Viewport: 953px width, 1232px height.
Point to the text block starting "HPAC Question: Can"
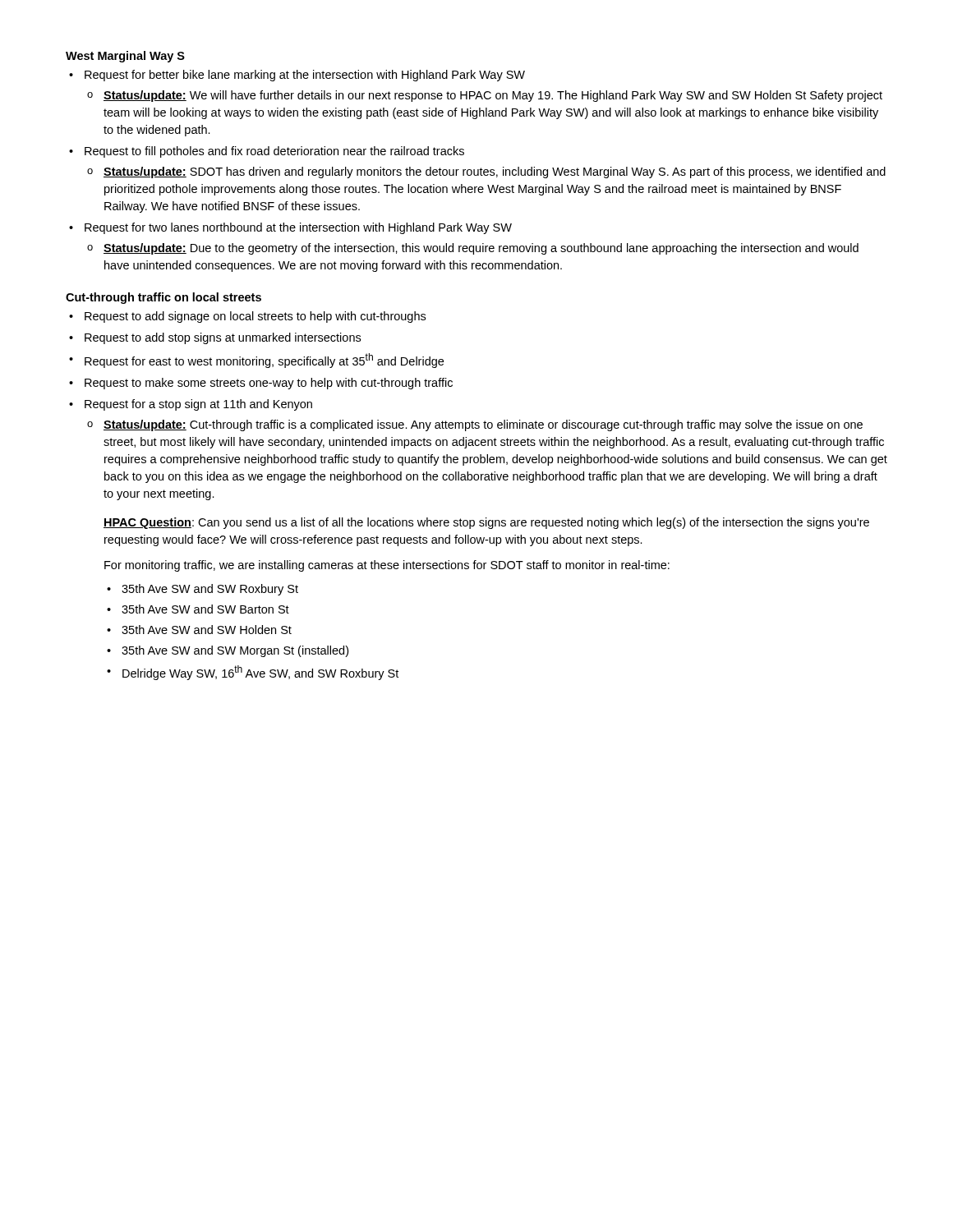tap(487, 531)
